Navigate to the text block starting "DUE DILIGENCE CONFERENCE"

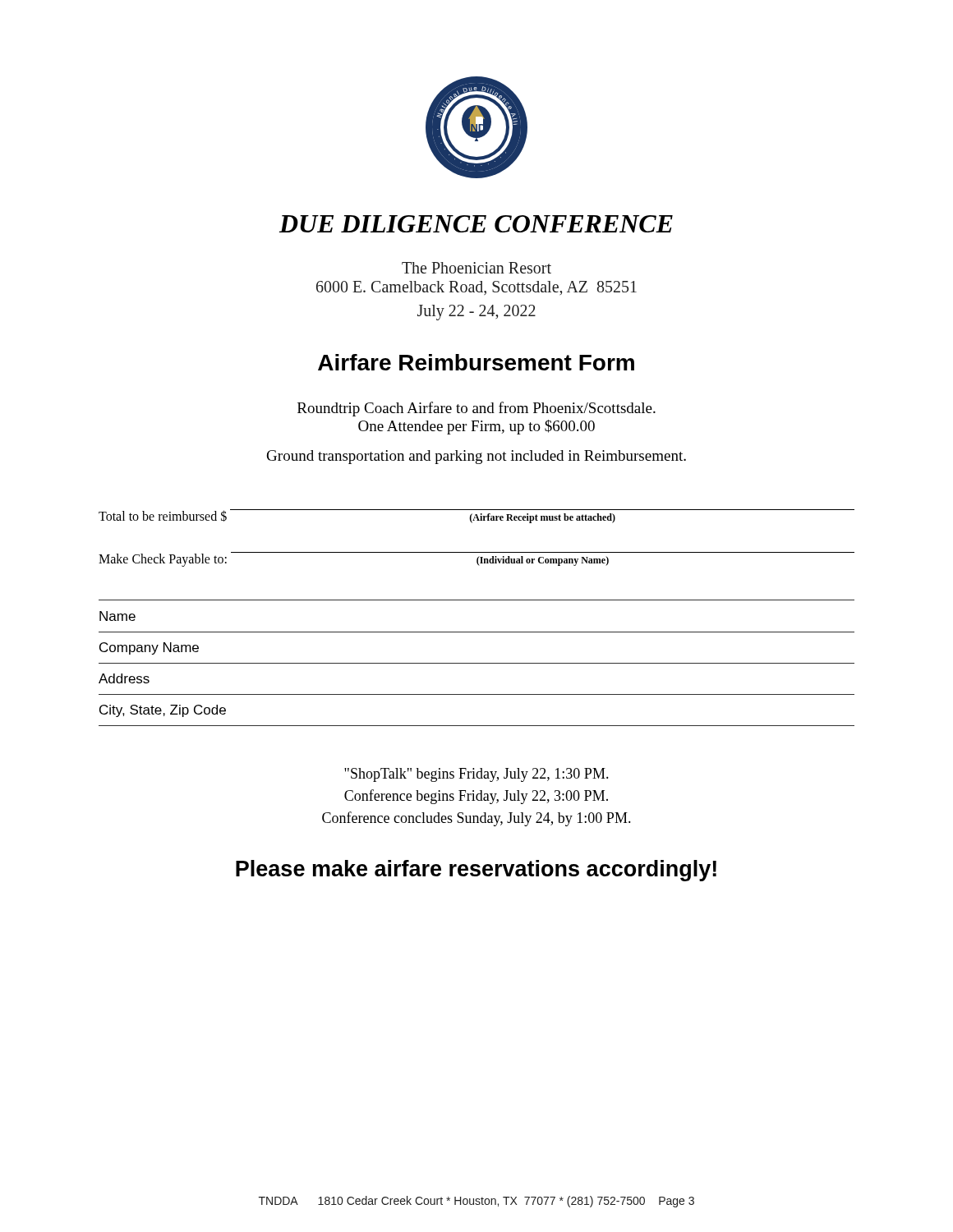point(476,223)
